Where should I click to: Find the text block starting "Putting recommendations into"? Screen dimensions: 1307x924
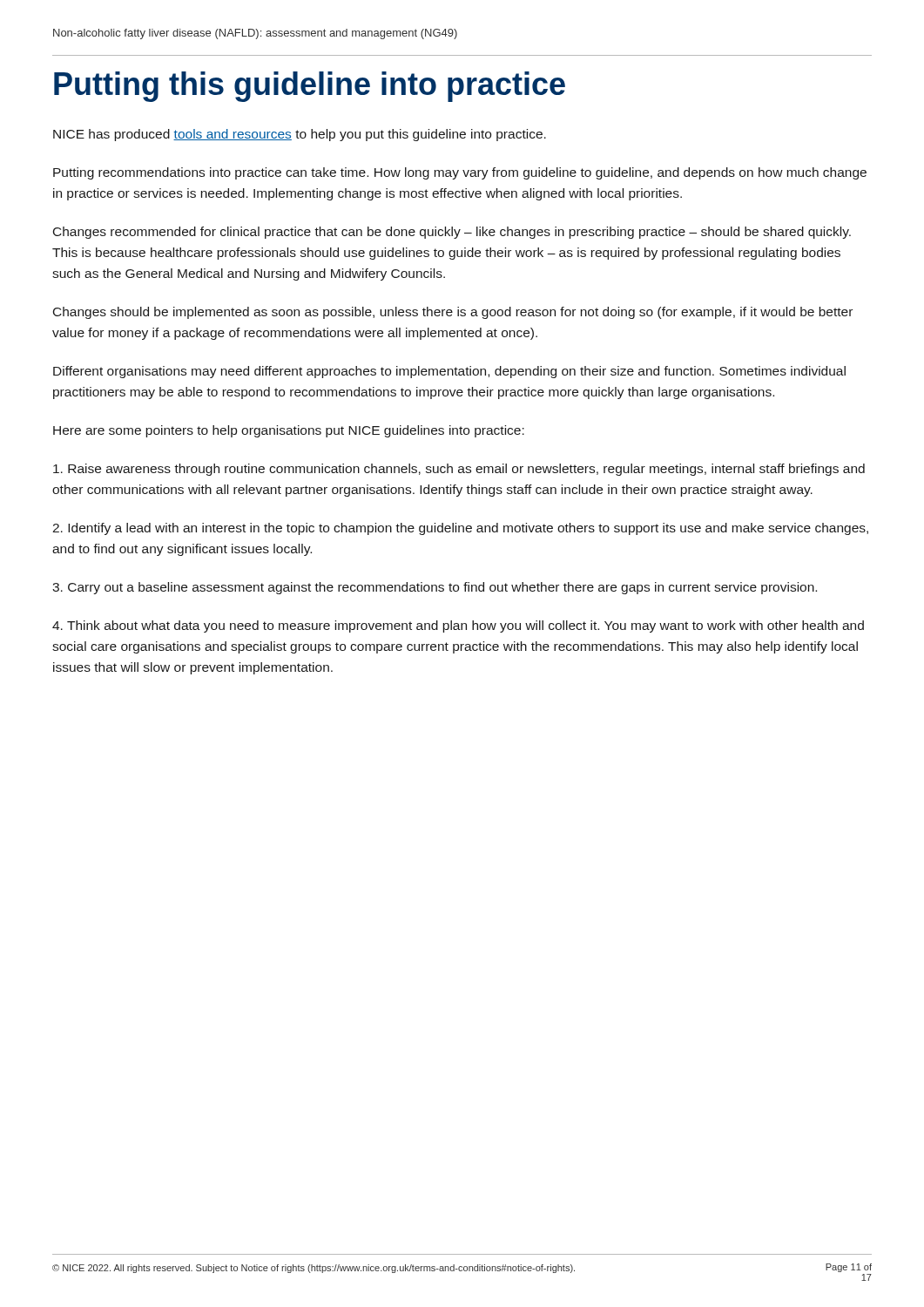(460, 183)
